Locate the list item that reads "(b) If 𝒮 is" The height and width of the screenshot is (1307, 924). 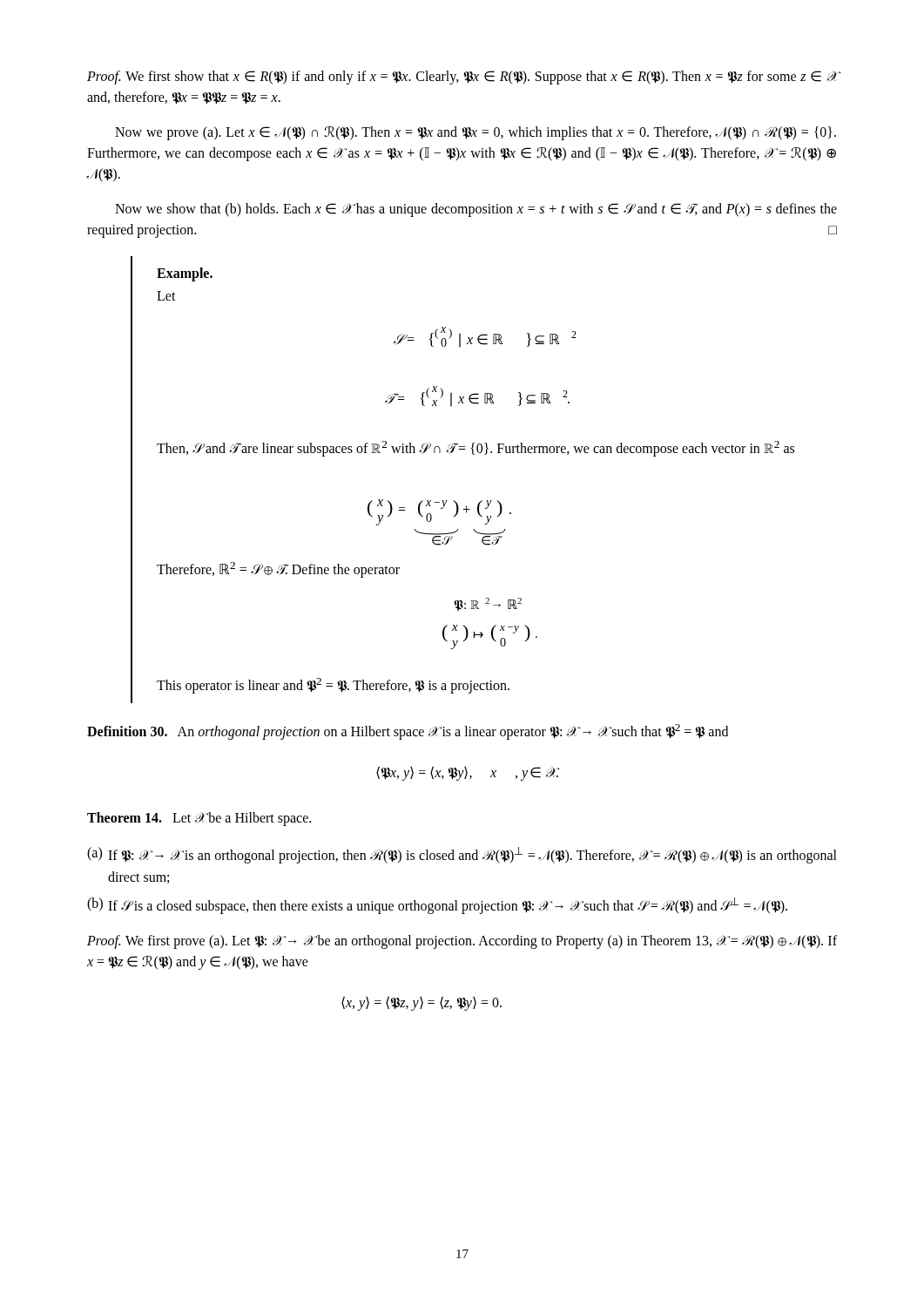click(462, 905)
